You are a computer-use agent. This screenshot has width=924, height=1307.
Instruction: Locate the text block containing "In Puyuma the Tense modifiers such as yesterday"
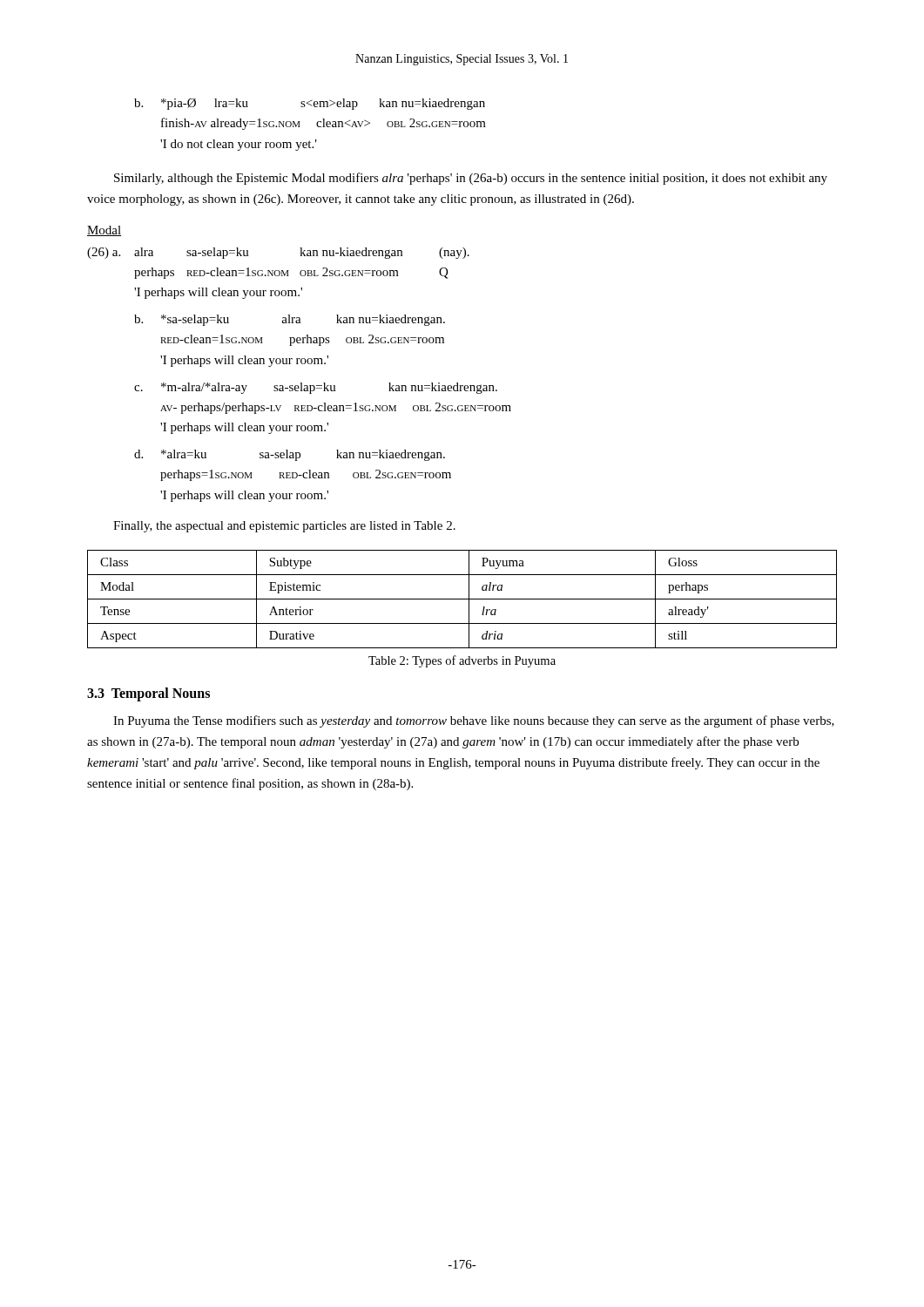pos(461,752)
